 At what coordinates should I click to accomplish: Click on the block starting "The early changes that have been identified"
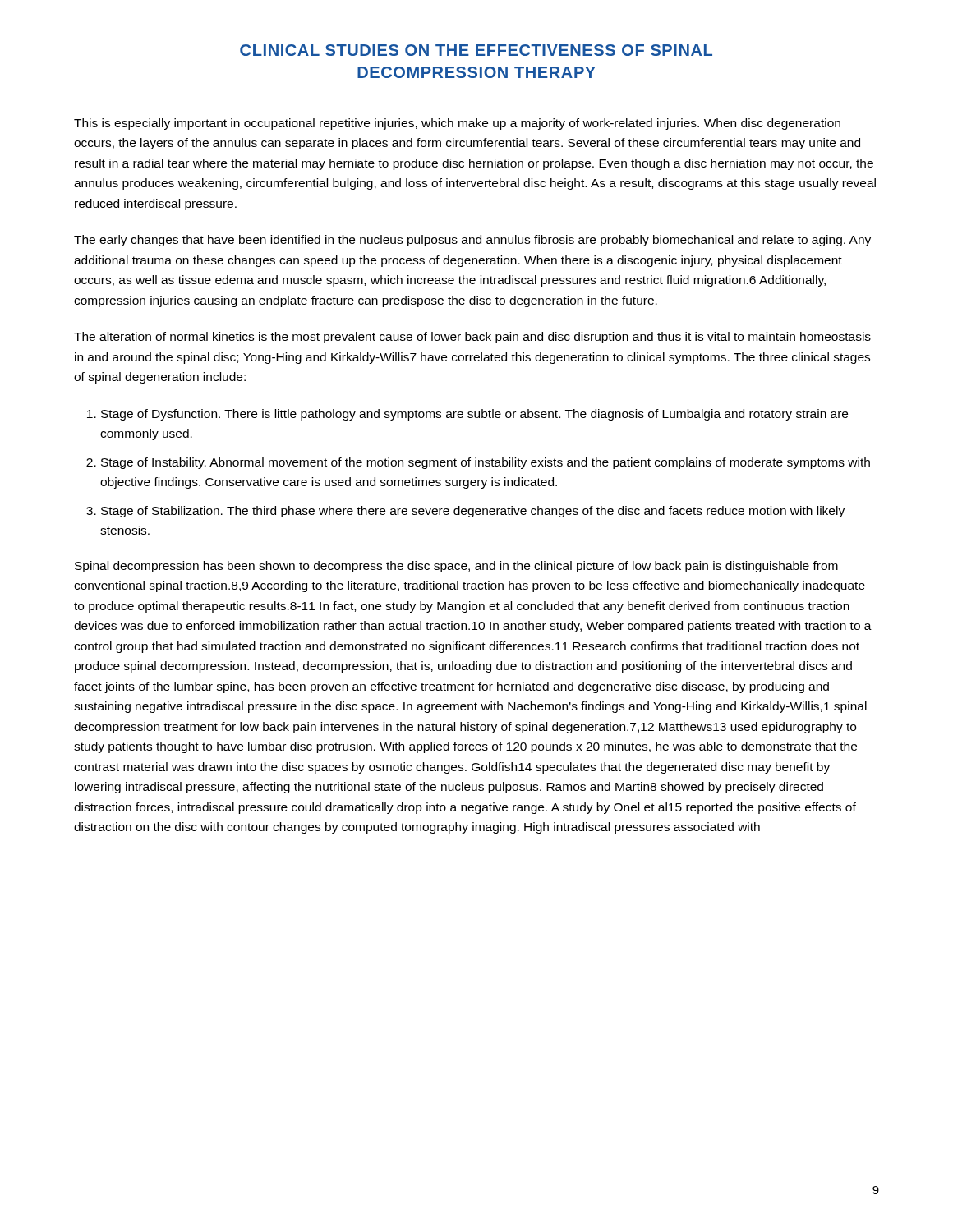click(472, 270)
